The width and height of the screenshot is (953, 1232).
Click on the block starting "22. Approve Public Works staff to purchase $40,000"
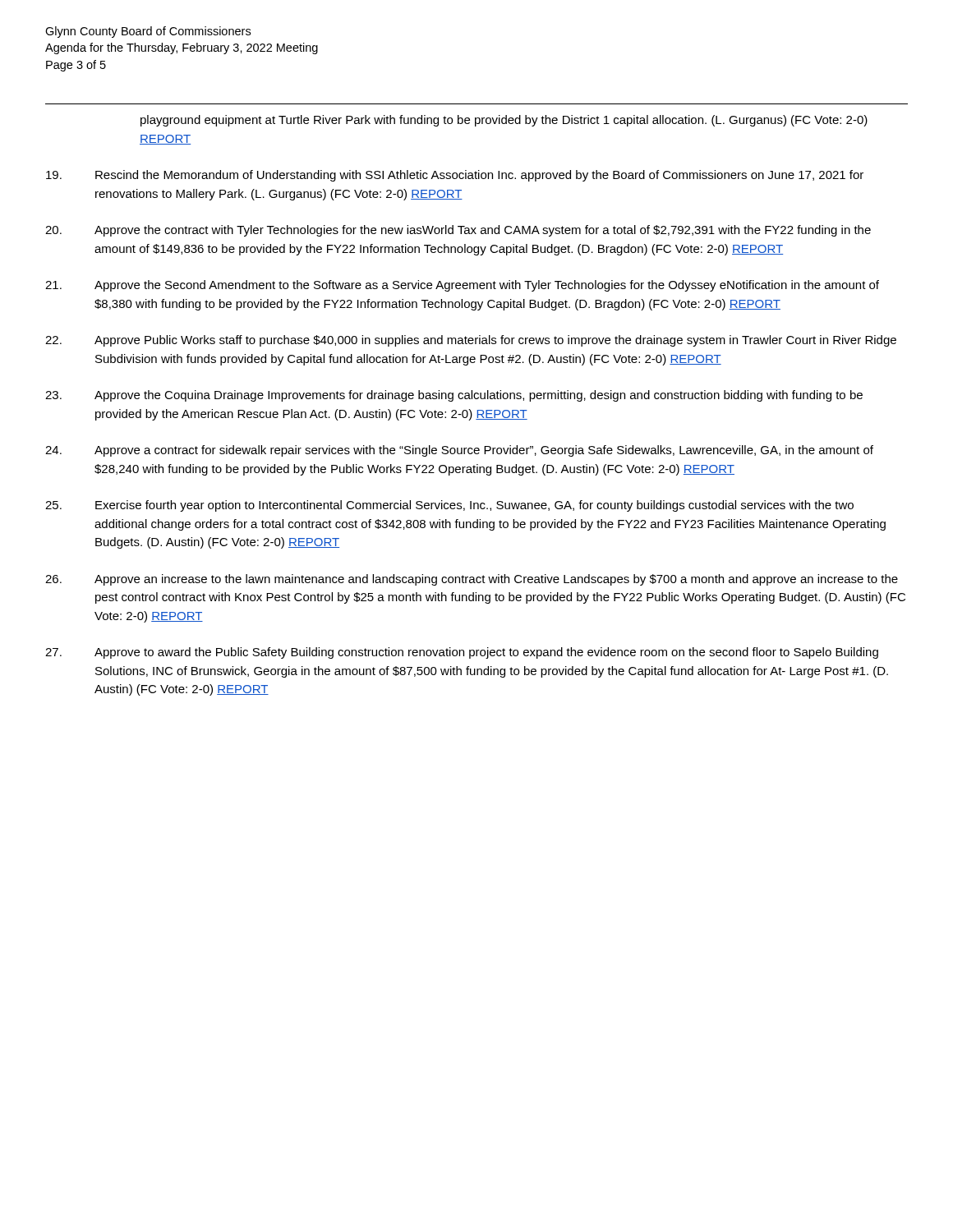(476, 350)
